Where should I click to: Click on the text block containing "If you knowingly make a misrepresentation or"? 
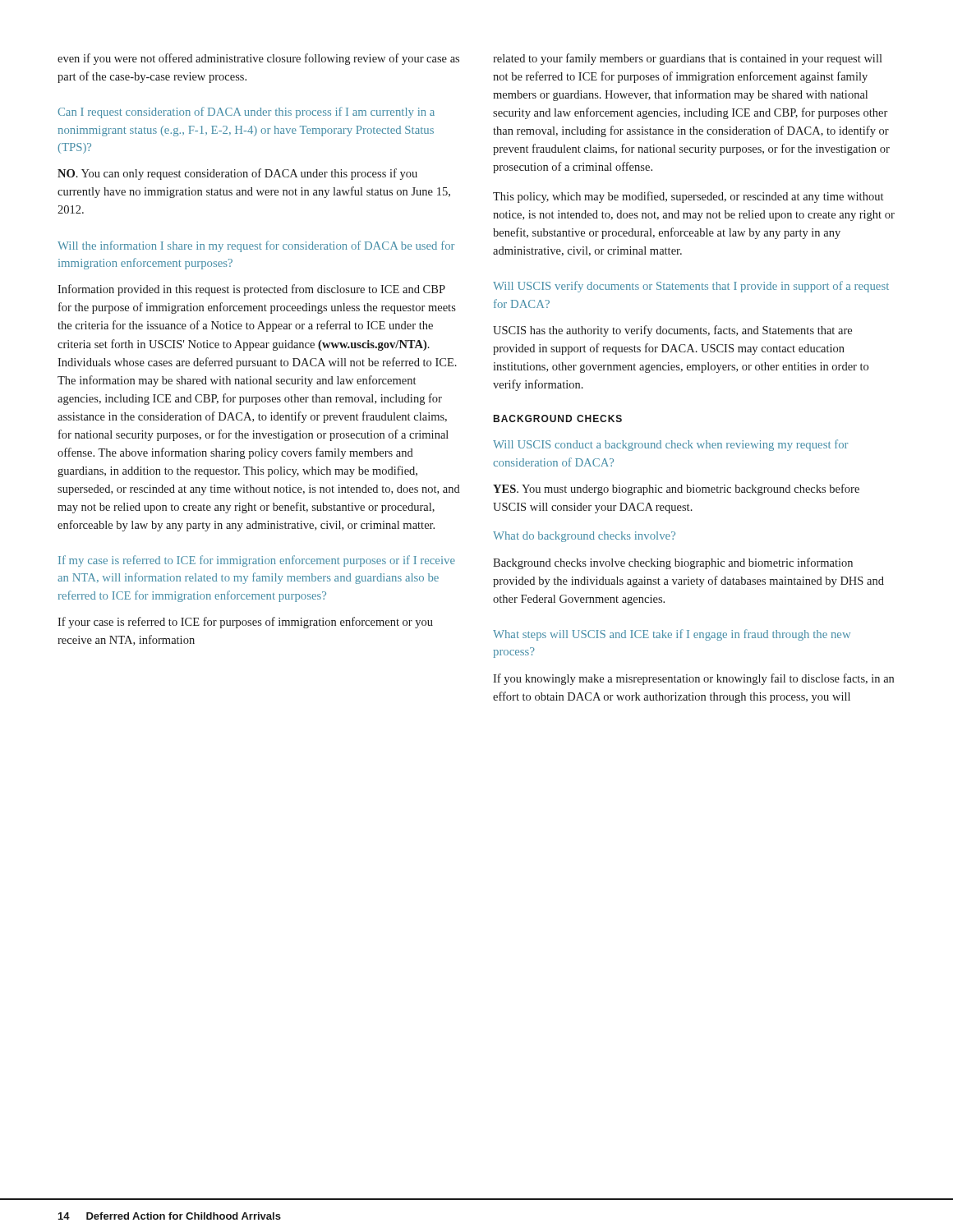point(694,687)
